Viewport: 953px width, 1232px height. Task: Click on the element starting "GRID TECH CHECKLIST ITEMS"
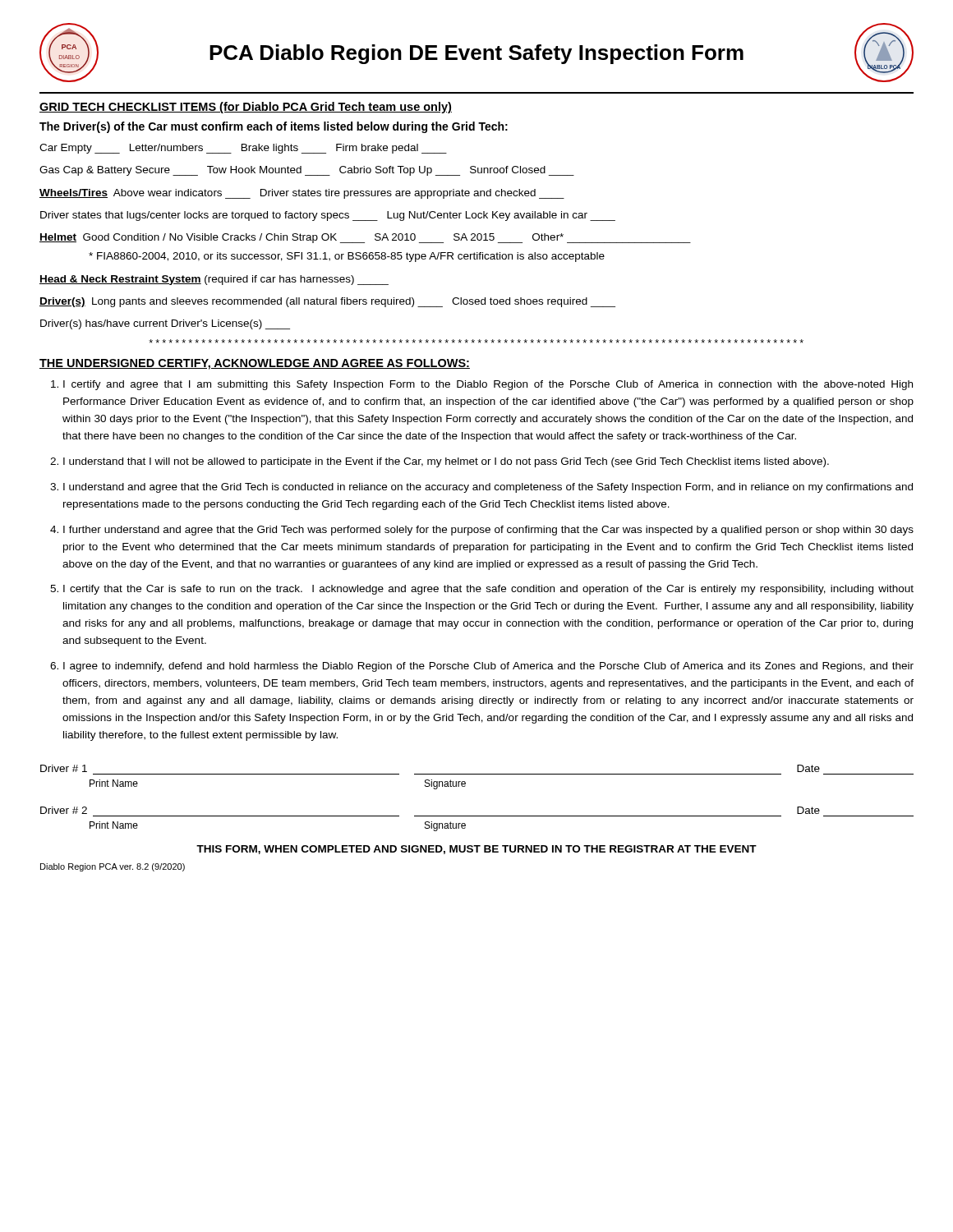246,107
